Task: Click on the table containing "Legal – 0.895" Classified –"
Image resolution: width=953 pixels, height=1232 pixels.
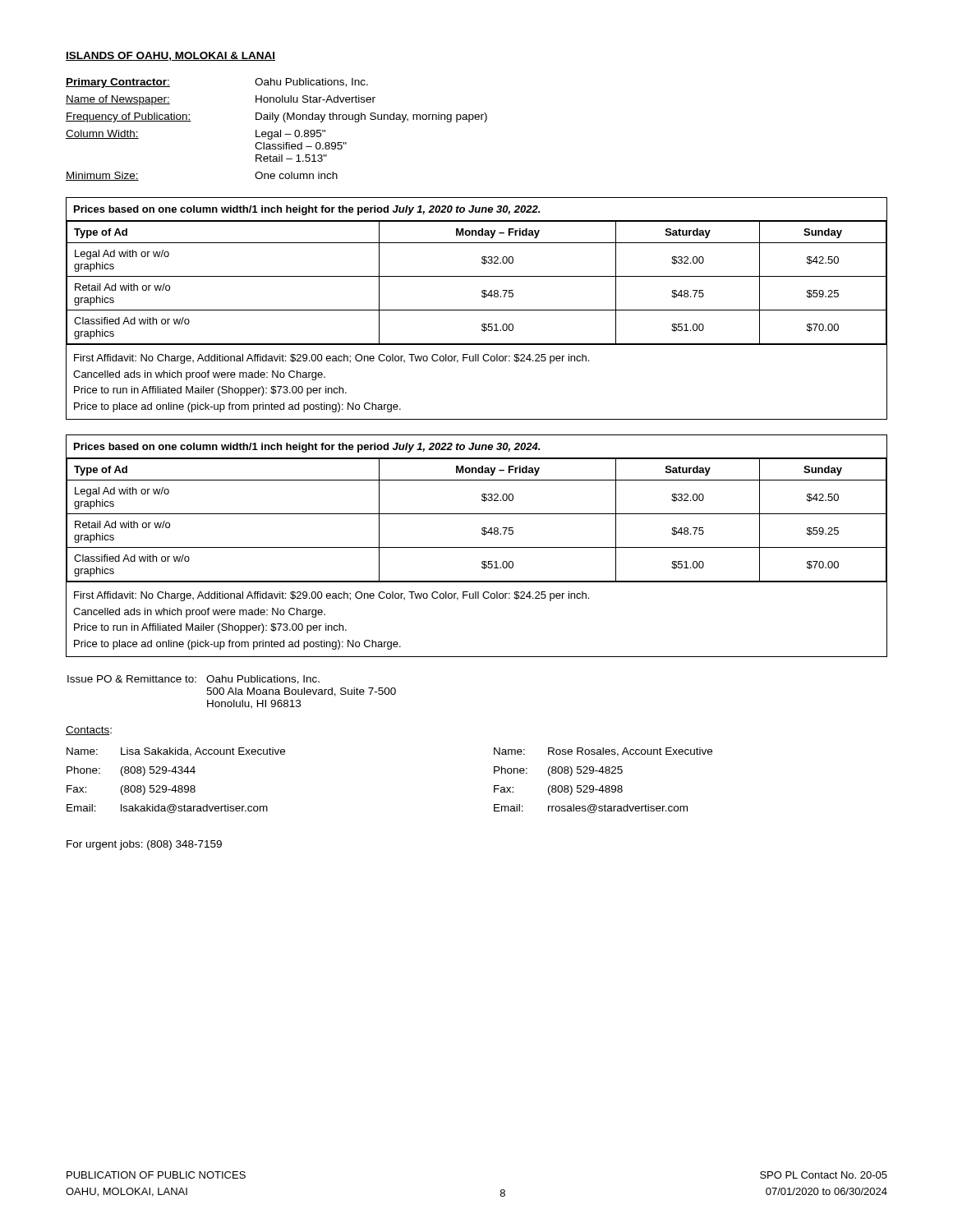Action: (x=476, y=128)
